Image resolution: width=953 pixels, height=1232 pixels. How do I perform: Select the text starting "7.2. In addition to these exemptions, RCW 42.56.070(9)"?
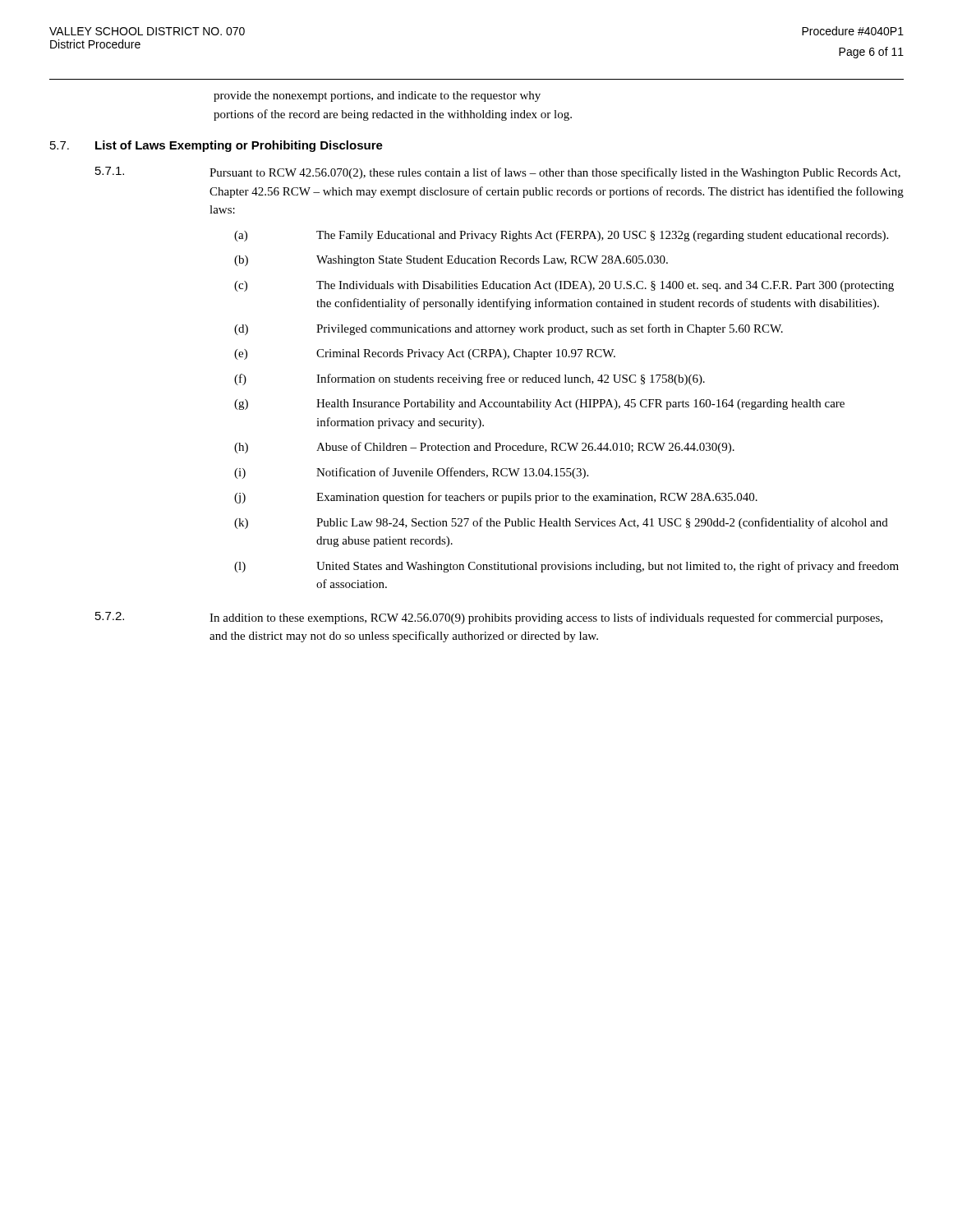476,627
